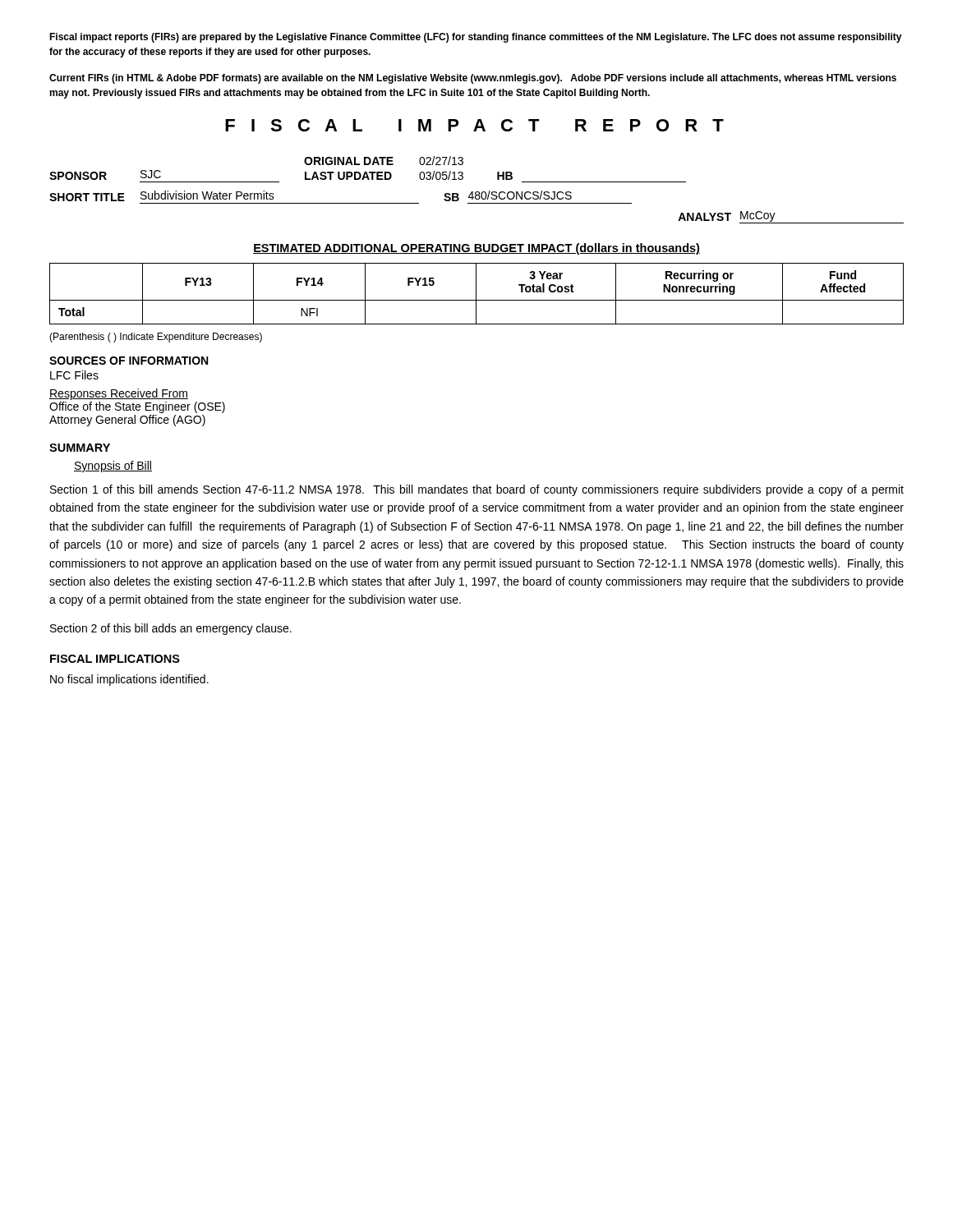The height and width of the screenshot is (1232, 953).
Task: Click on the block starting "SPONSOR SJC ORIGINAL DATE 02/27/13 LAST UPDATED"
Action: (368, 168)
